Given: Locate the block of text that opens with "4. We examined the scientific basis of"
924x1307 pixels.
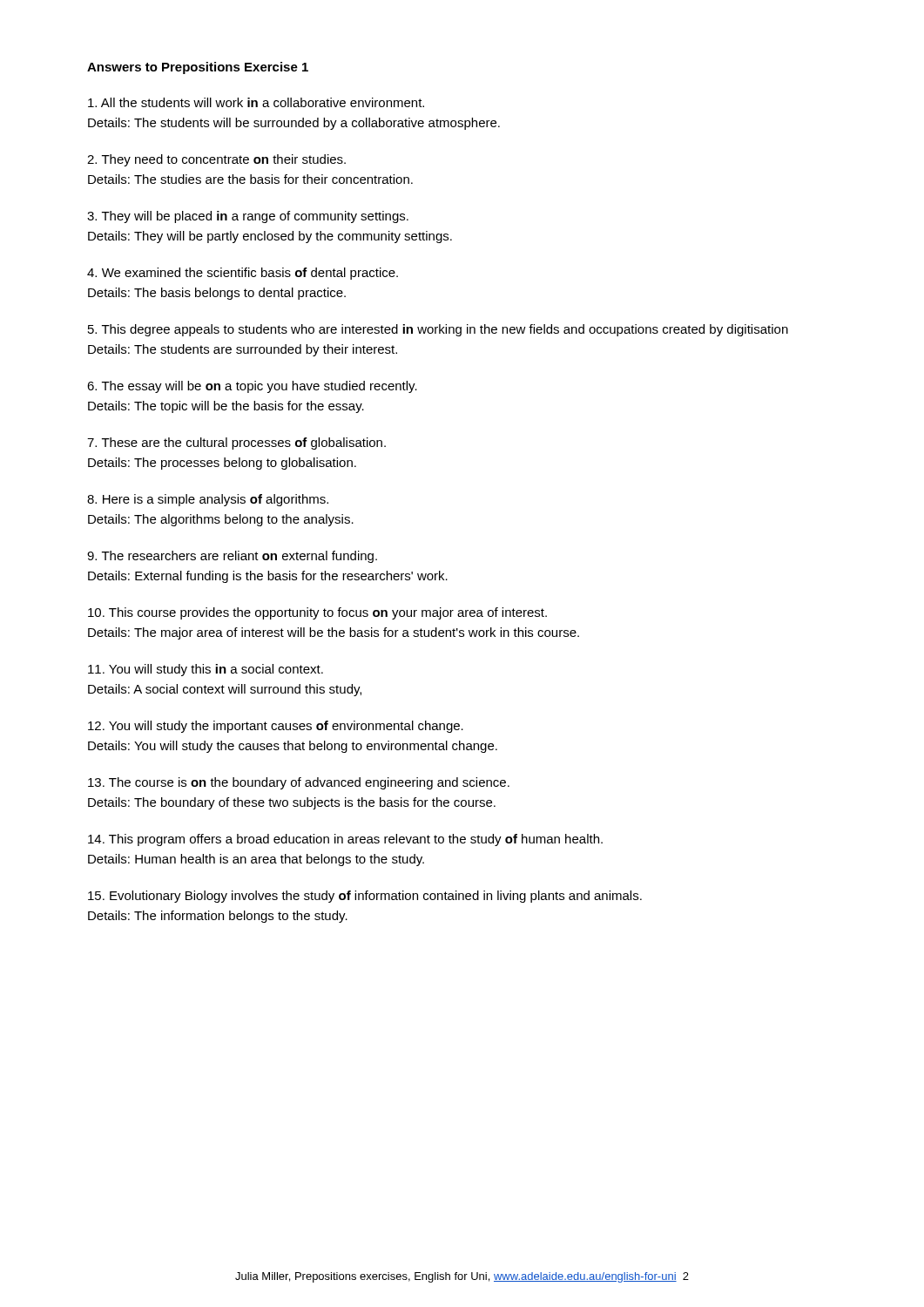Looking at the screenshot, I should point(243,274).
